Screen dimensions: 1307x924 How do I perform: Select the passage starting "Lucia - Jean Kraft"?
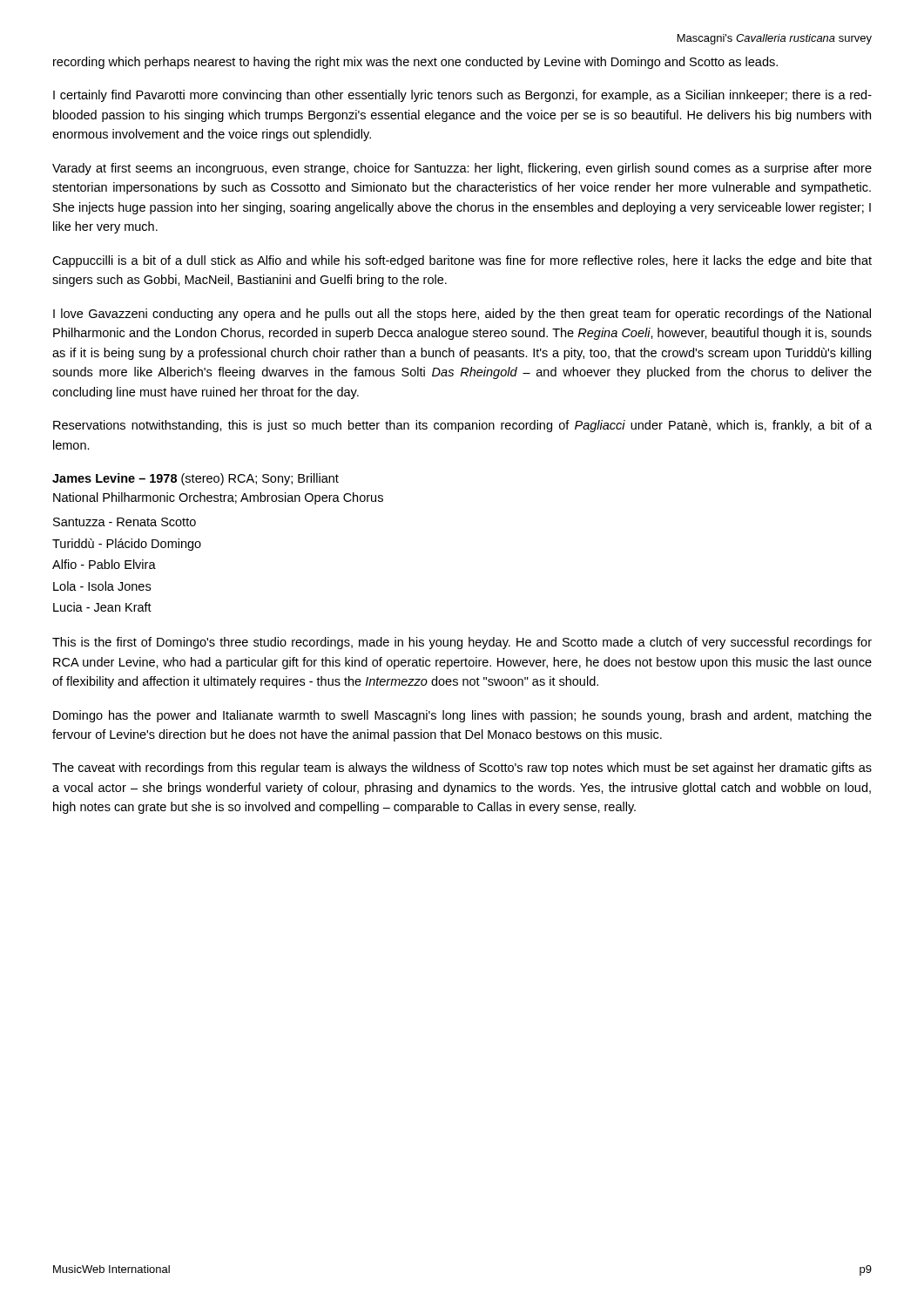click(x=102, y=608)
